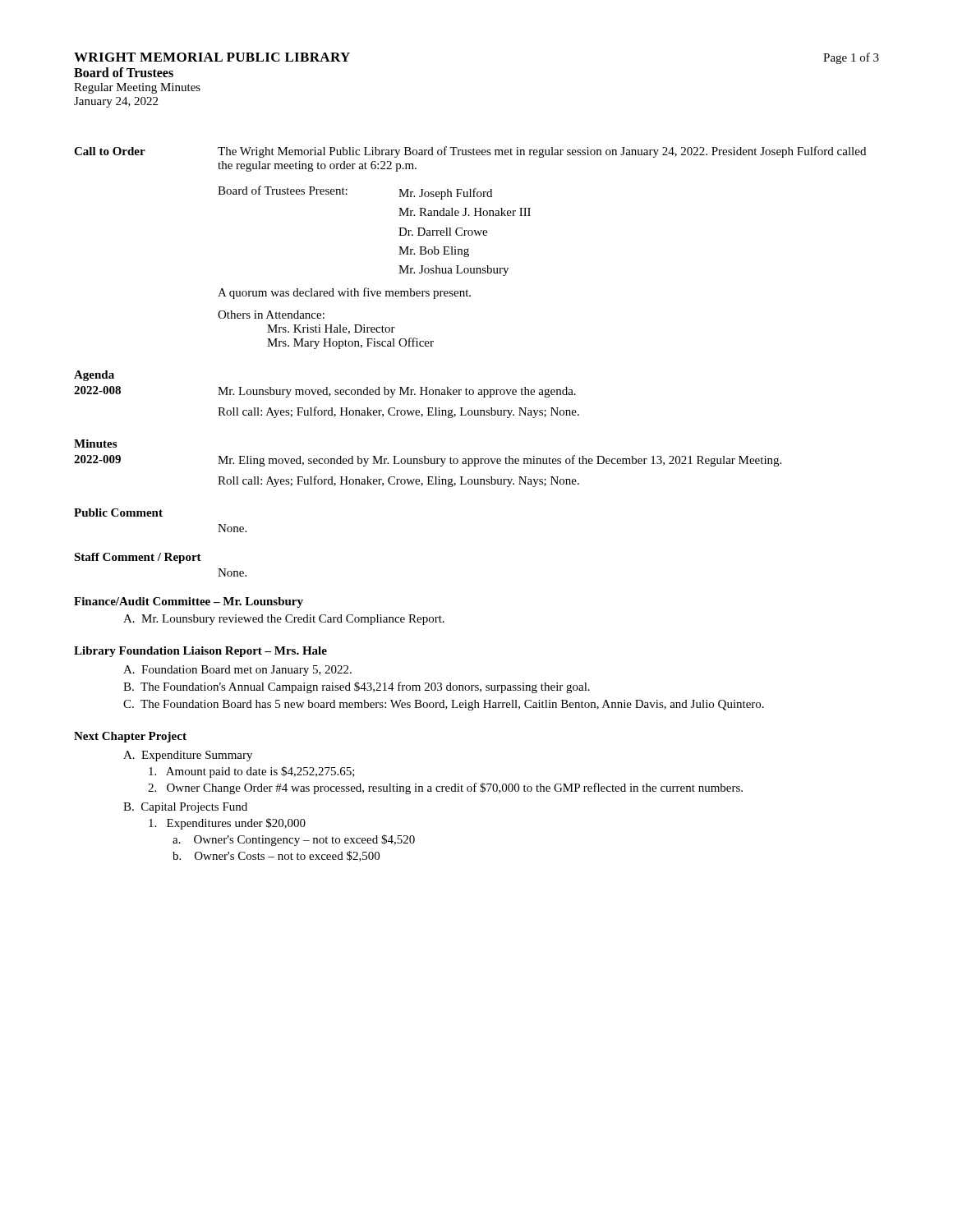The image size is (953, 1232).
Task: Click on the section header that reads "Library Foundation Liaison Report – Mrs."
Action: point(200,651)
